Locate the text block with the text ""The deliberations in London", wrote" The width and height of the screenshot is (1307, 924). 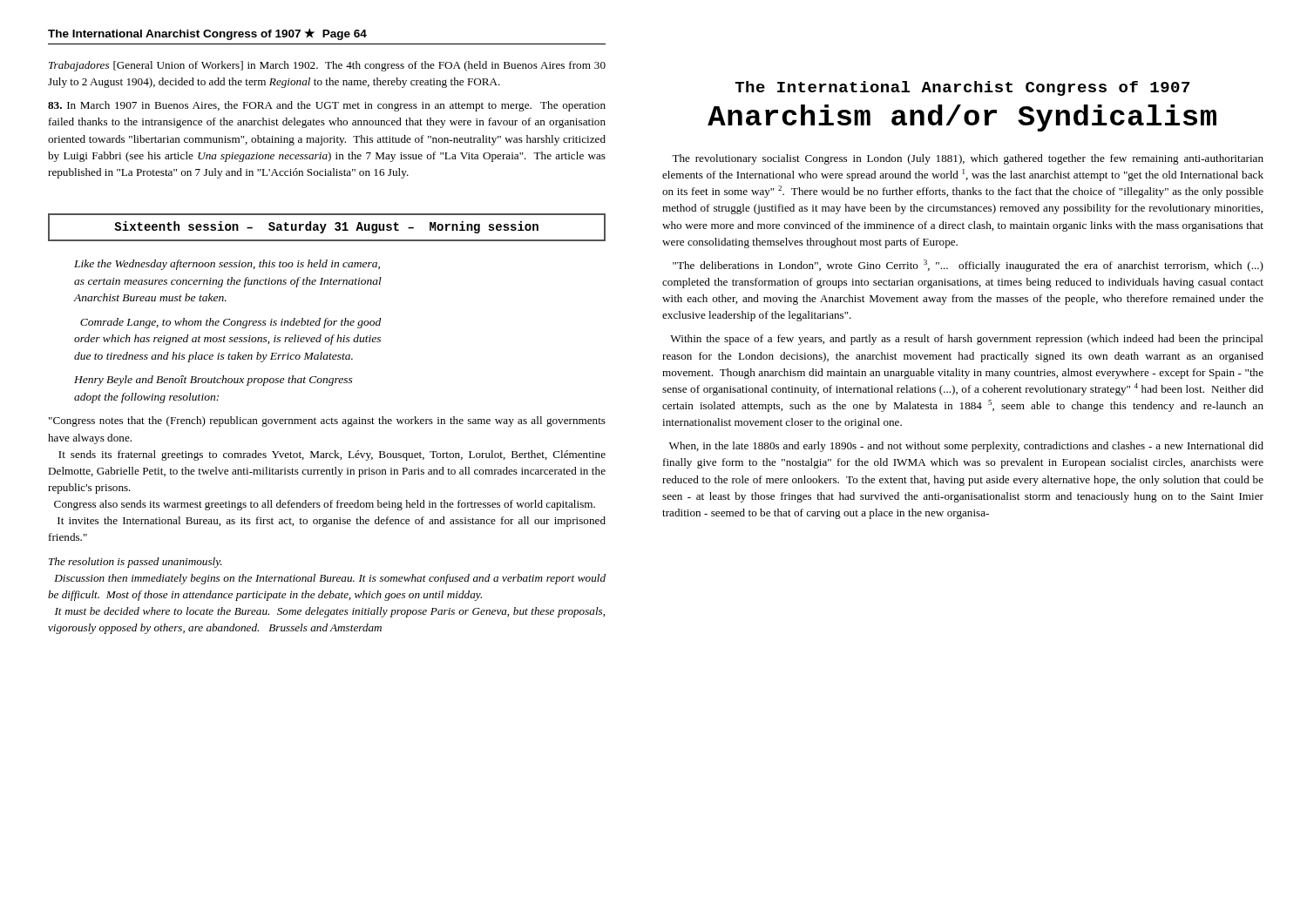point(963,289)
